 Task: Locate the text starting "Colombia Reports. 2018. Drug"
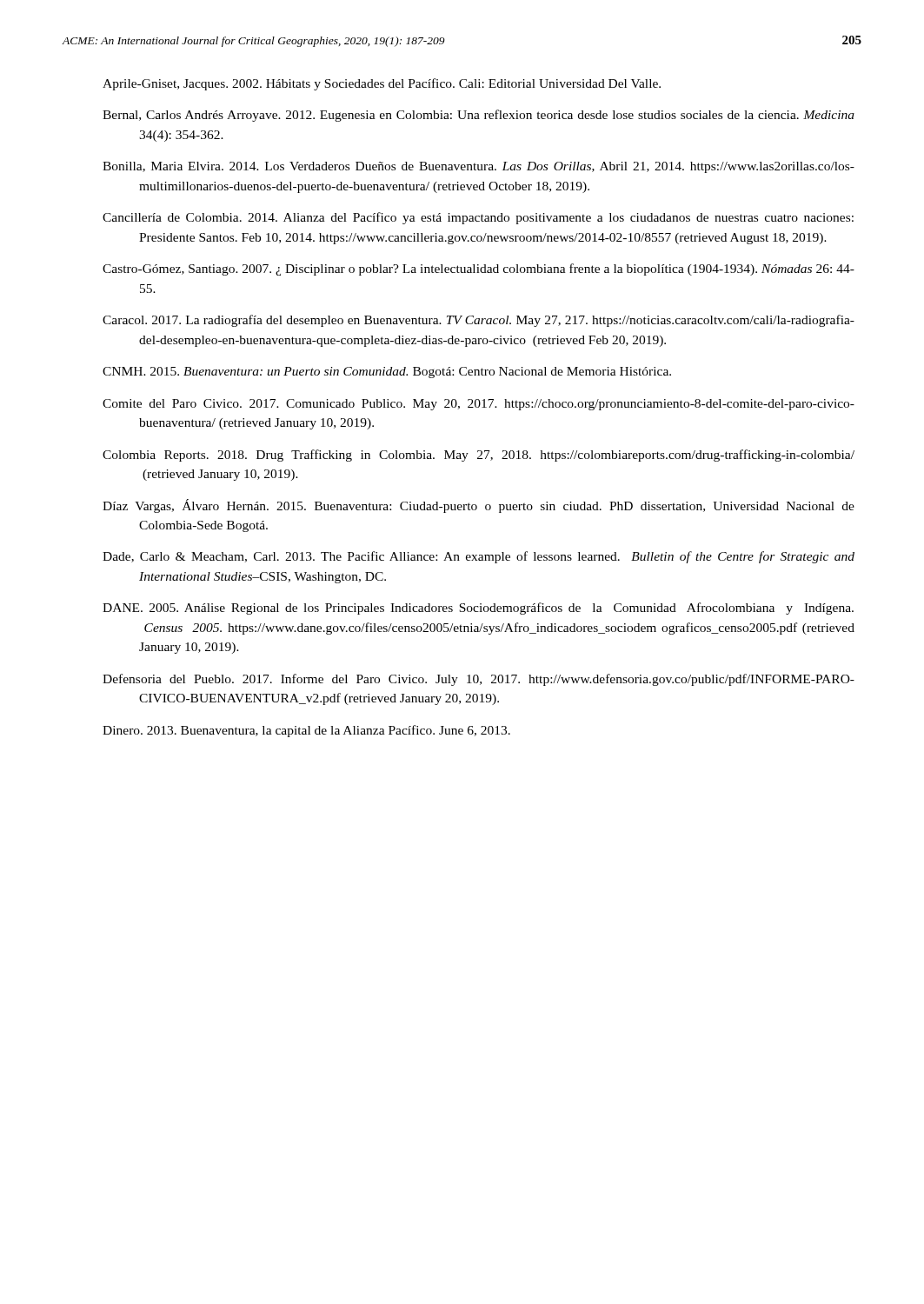click(x=478, y=464)
